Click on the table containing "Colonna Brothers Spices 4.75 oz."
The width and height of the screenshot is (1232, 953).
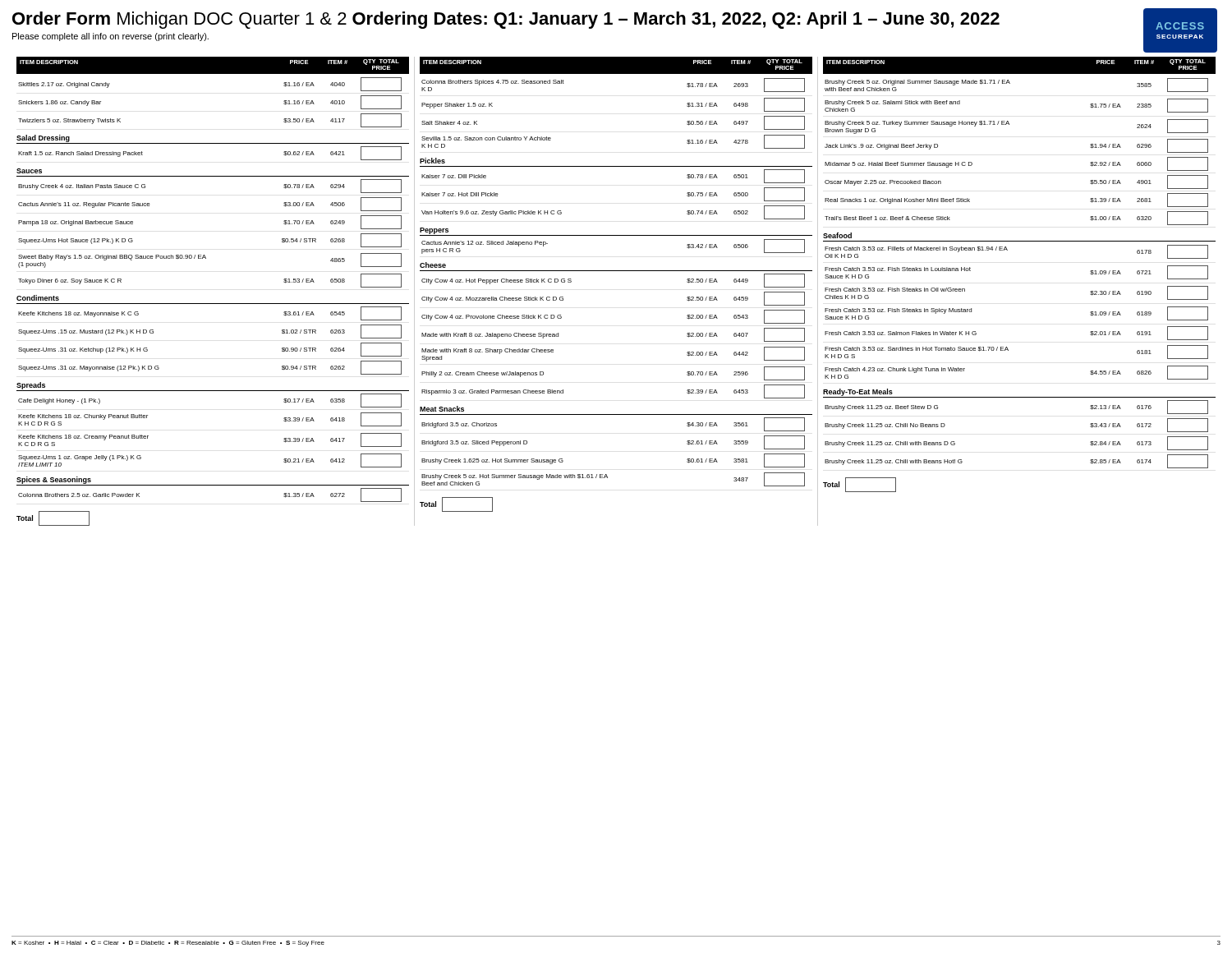point(616,283)
